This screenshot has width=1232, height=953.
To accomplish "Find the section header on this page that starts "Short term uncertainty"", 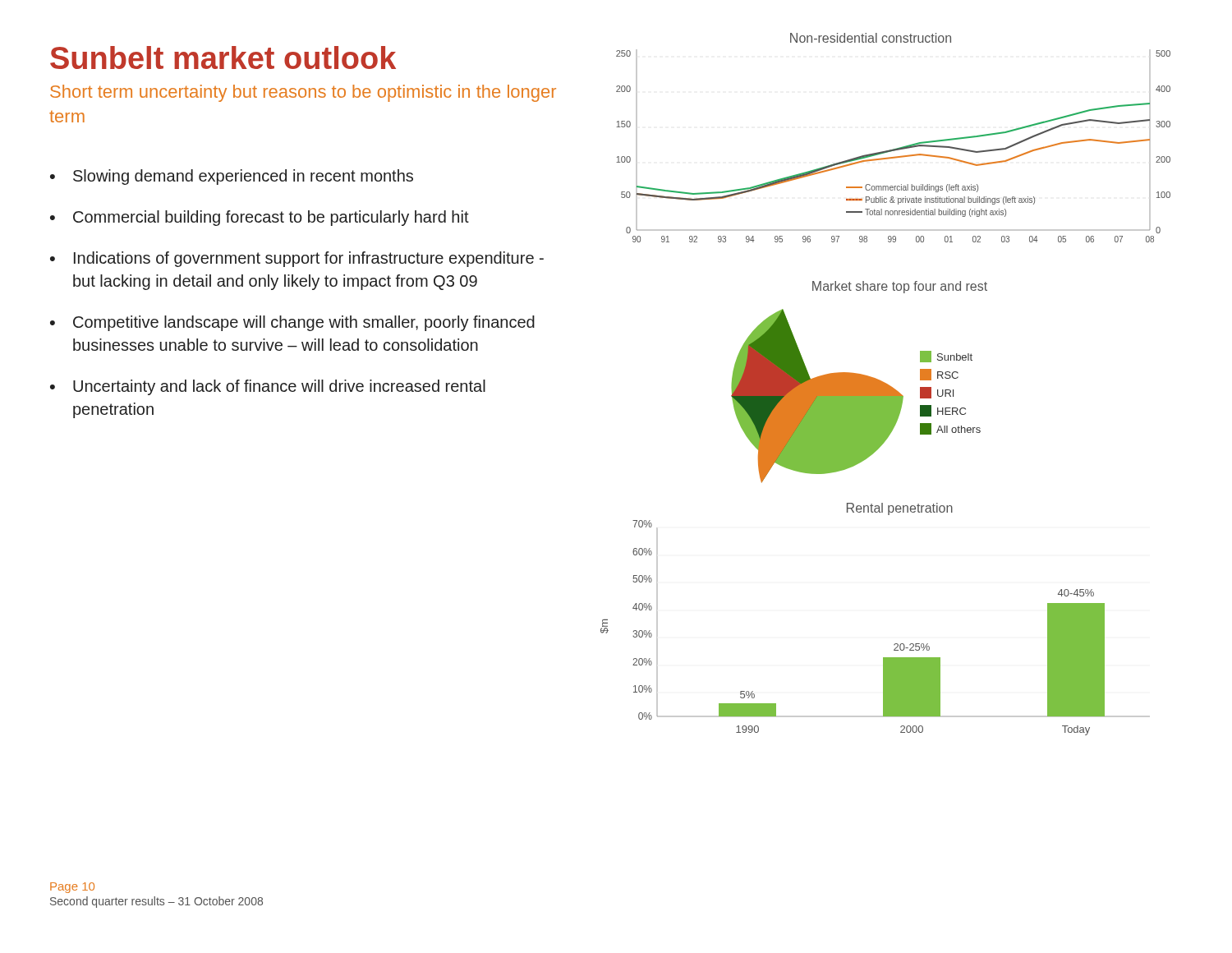I will [303, 104].
